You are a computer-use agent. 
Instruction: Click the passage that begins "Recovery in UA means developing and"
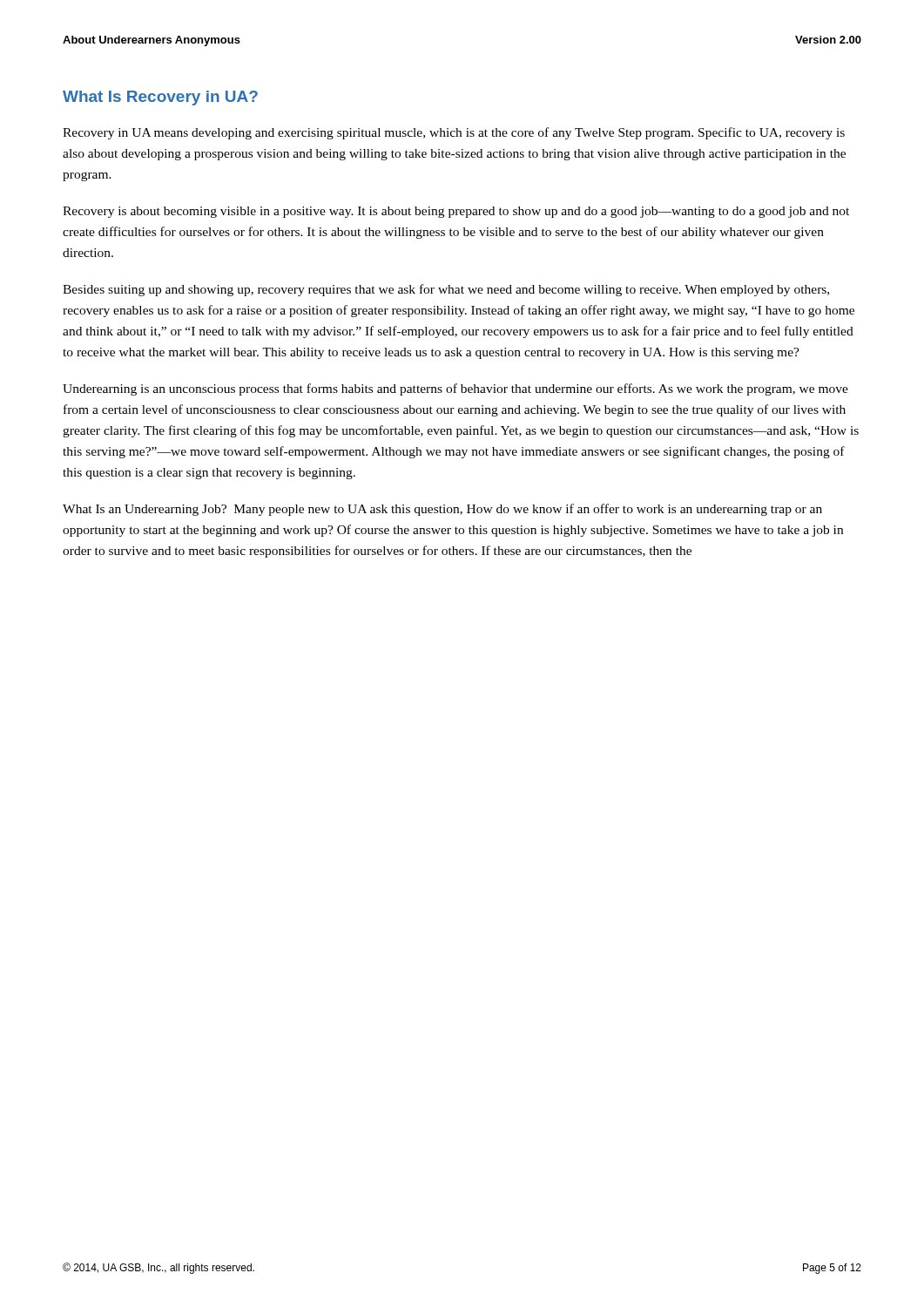(x=454, y=153)
